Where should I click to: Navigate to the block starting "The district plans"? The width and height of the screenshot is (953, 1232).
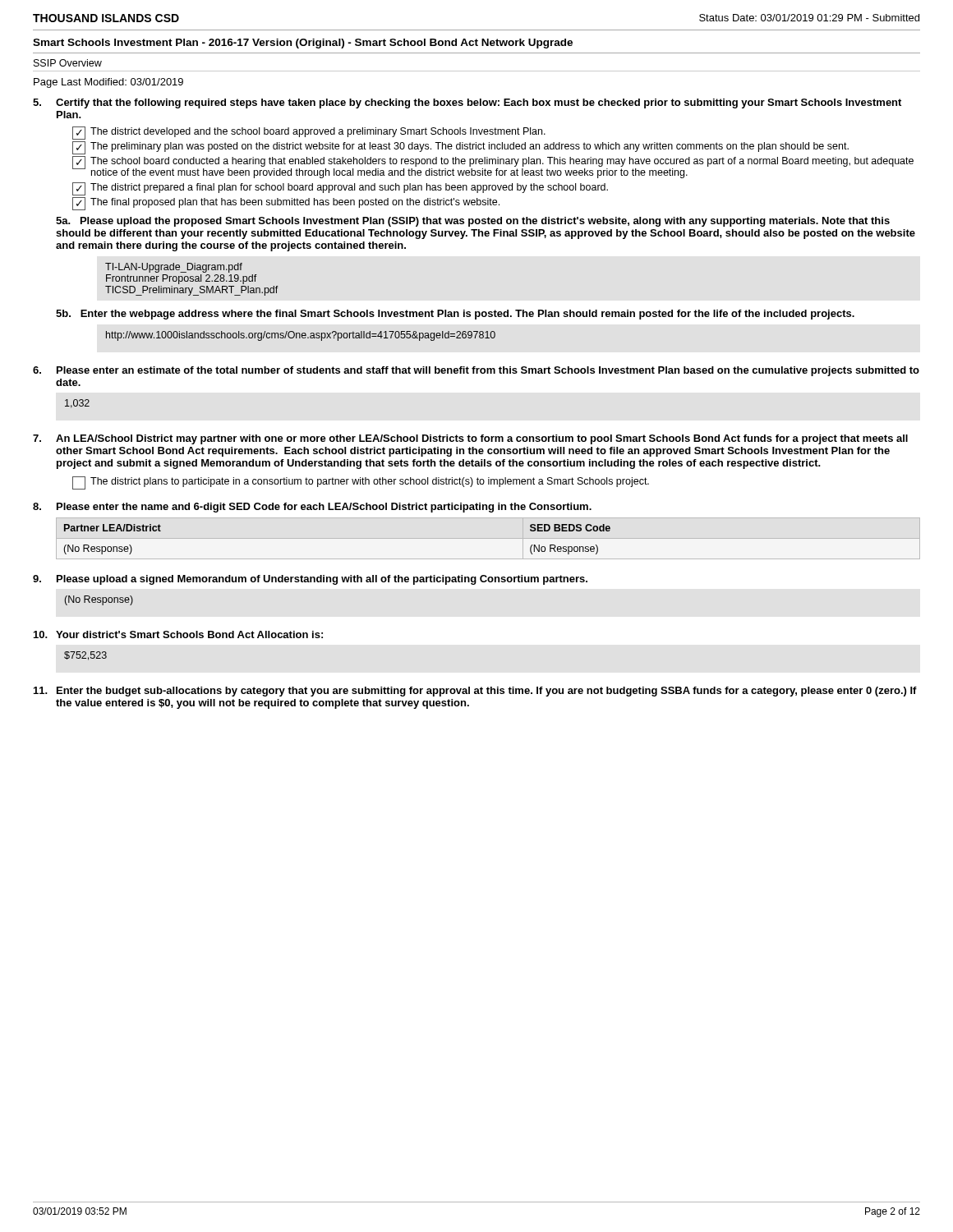(361, 481)
